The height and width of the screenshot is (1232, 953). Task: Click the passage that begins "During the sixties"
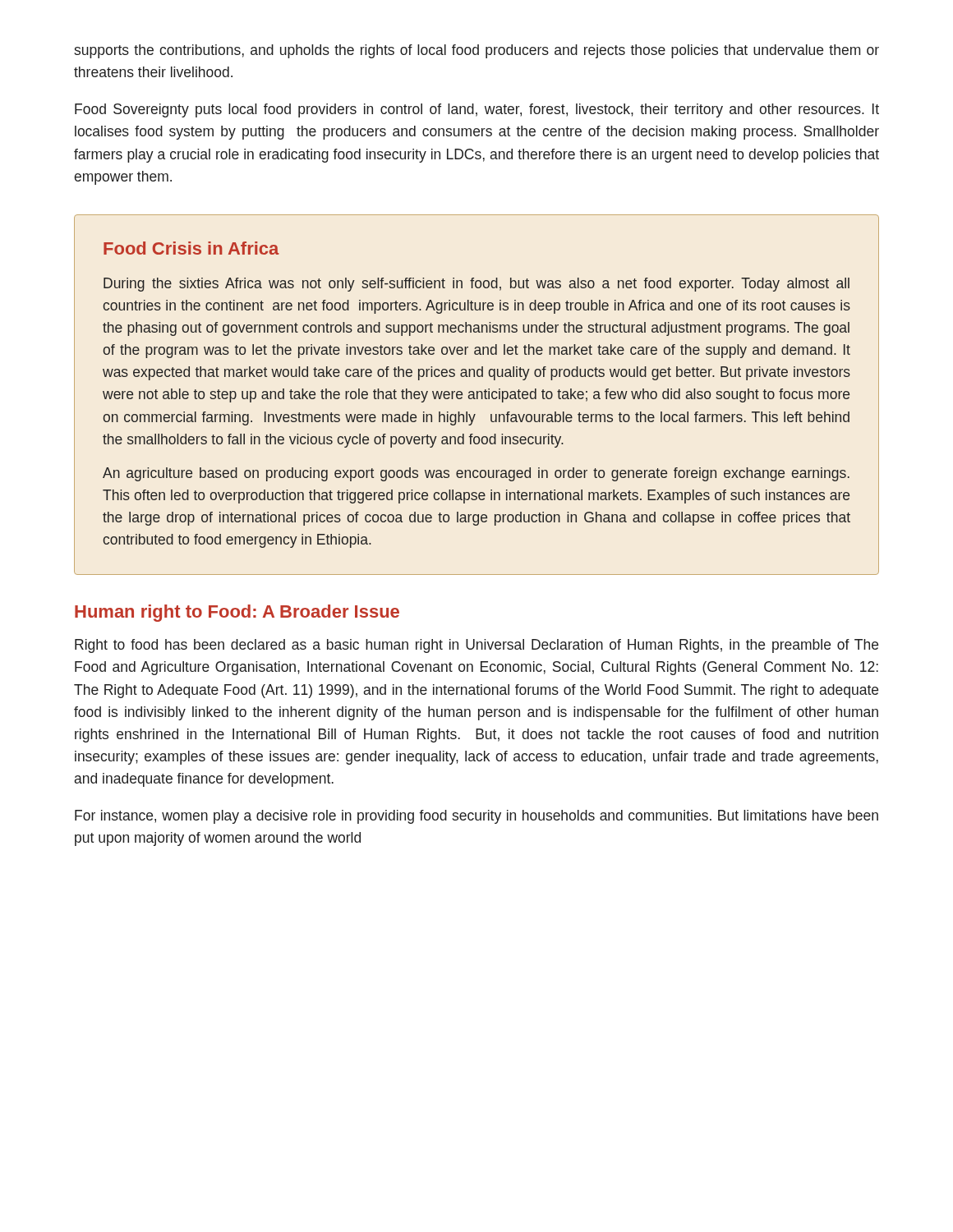[476, 361]
